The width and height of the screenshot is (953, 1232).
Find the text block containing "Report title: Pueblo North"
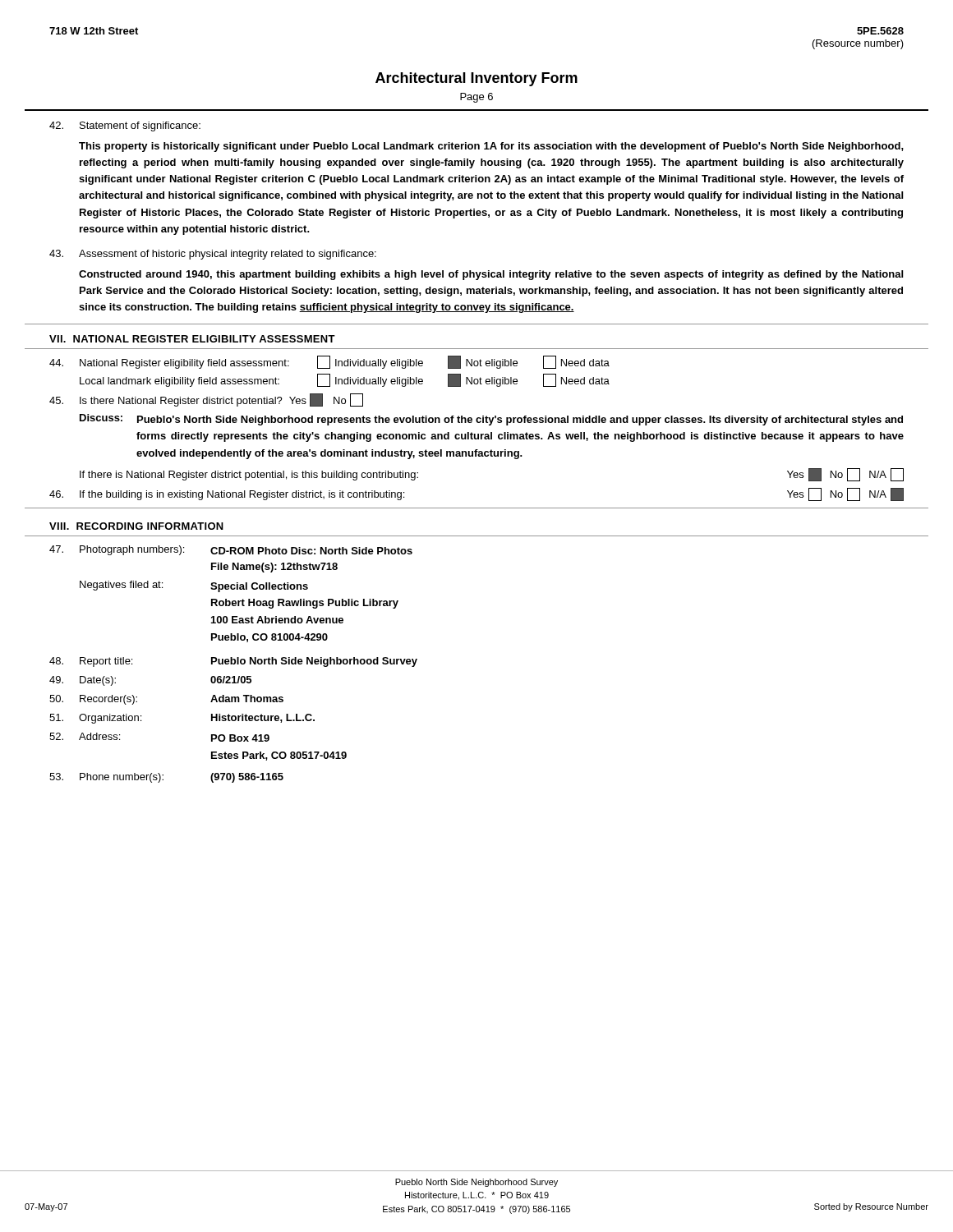point(233,662)
